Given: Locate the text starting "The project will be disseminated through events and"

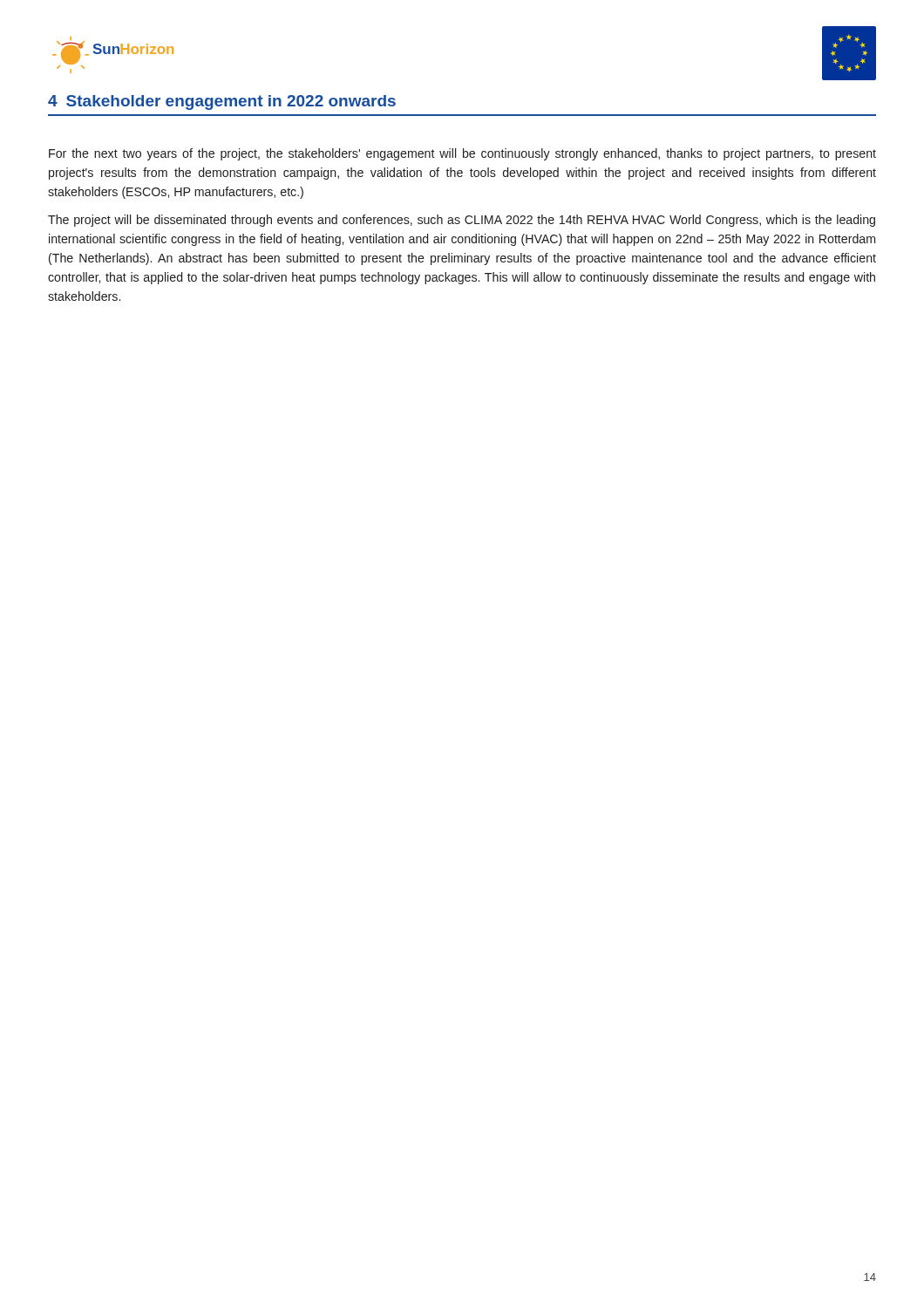Looking at the screenshot, I should click(x=462, y=258).
